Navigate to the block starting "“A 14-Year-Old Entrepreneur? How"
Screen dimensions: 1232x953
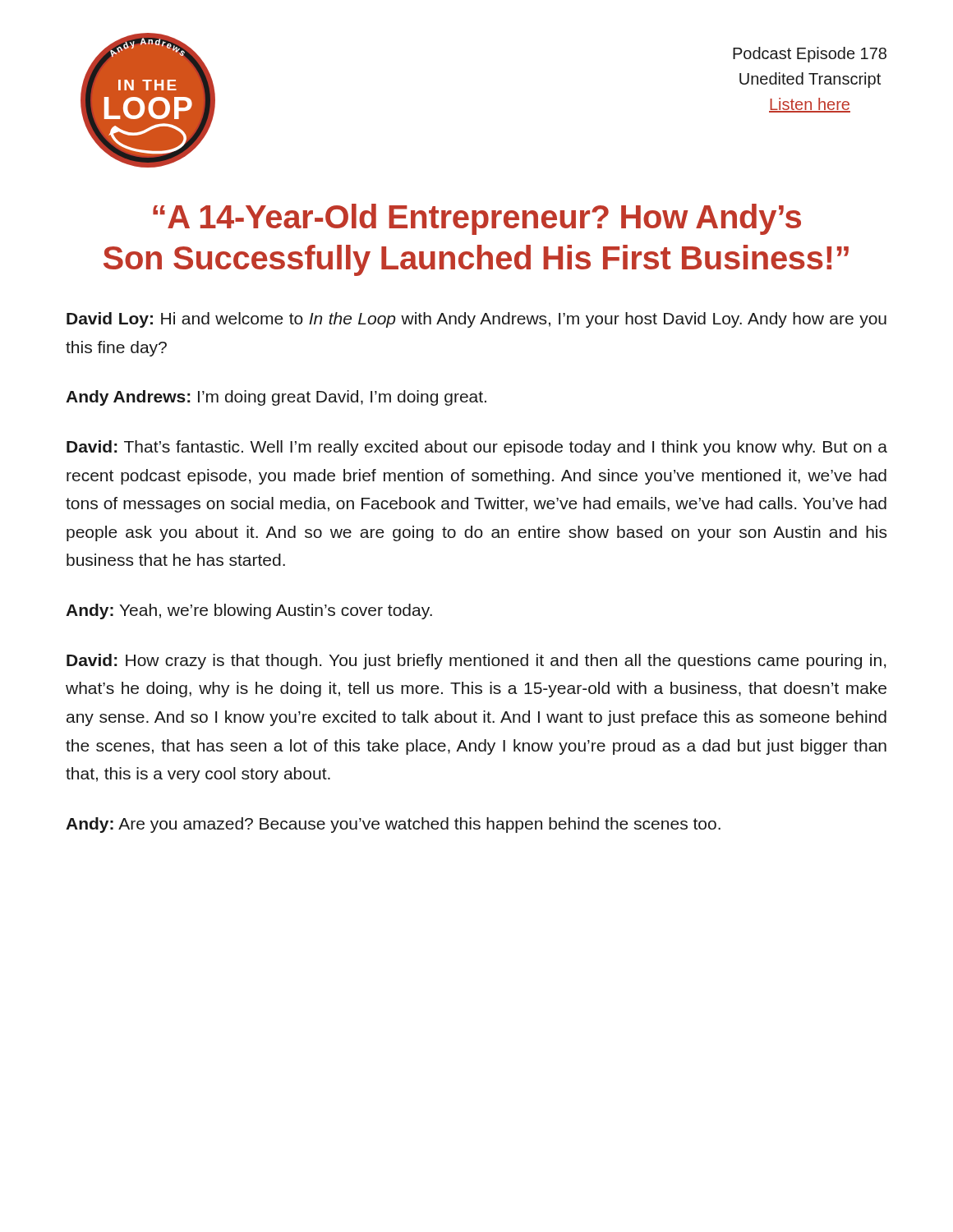click(x=476, y=237)
